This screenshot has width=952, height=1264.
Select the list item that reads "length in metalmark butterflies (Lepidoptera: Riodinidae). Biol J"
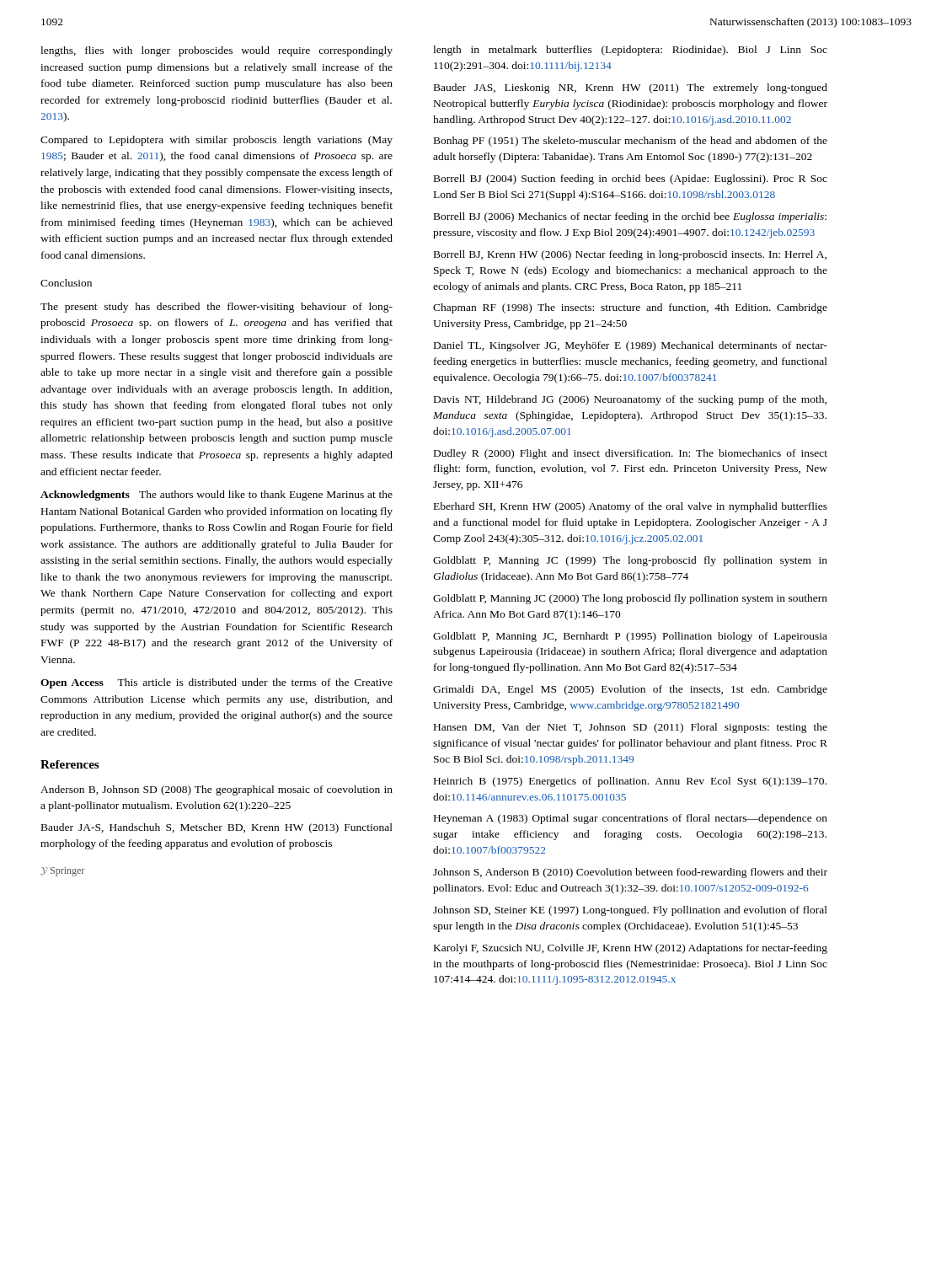pos(630,58)
